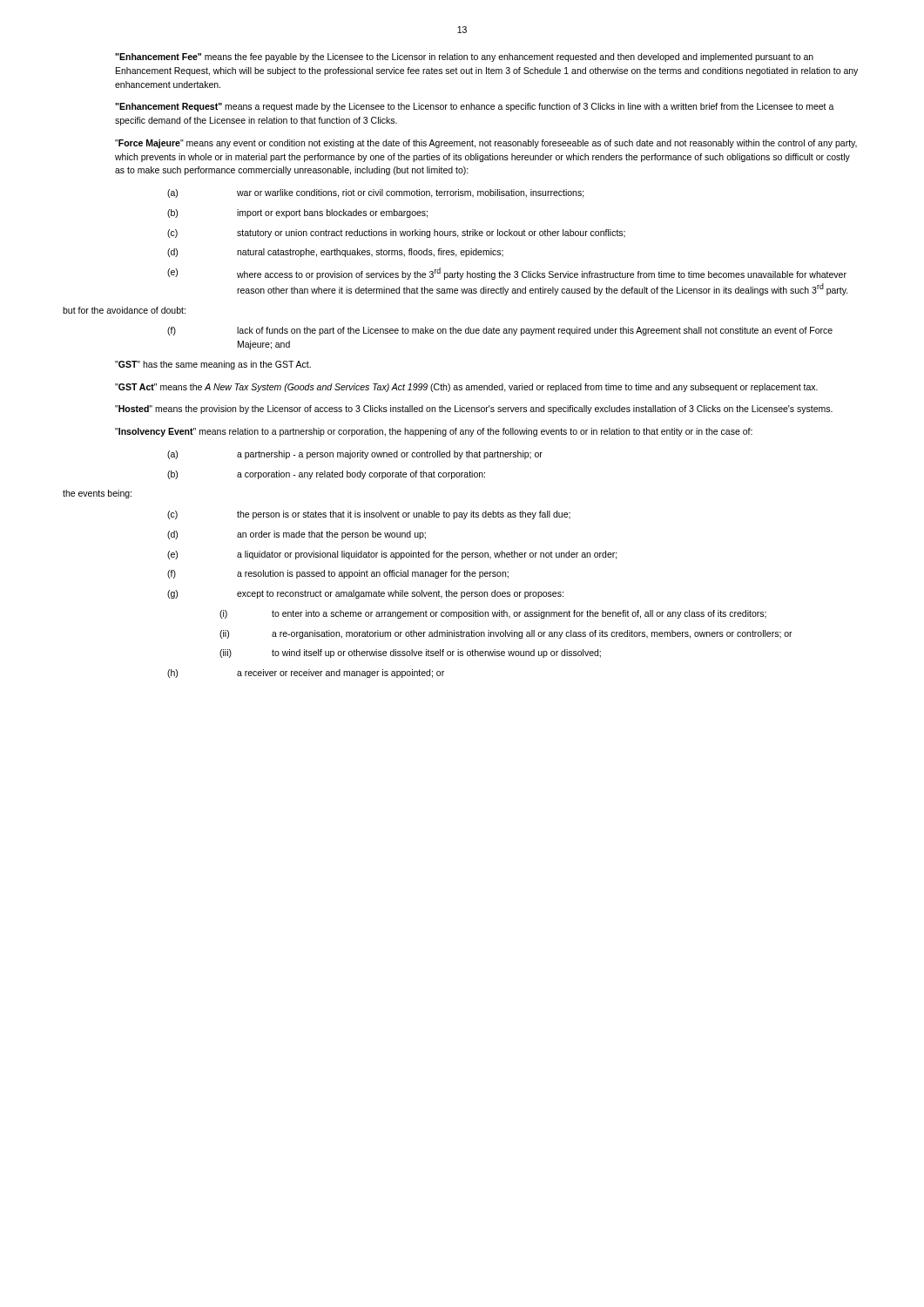
Task: Locate the passage starting "but for the avoidance of doubt:"
Action: pos(125,310)
